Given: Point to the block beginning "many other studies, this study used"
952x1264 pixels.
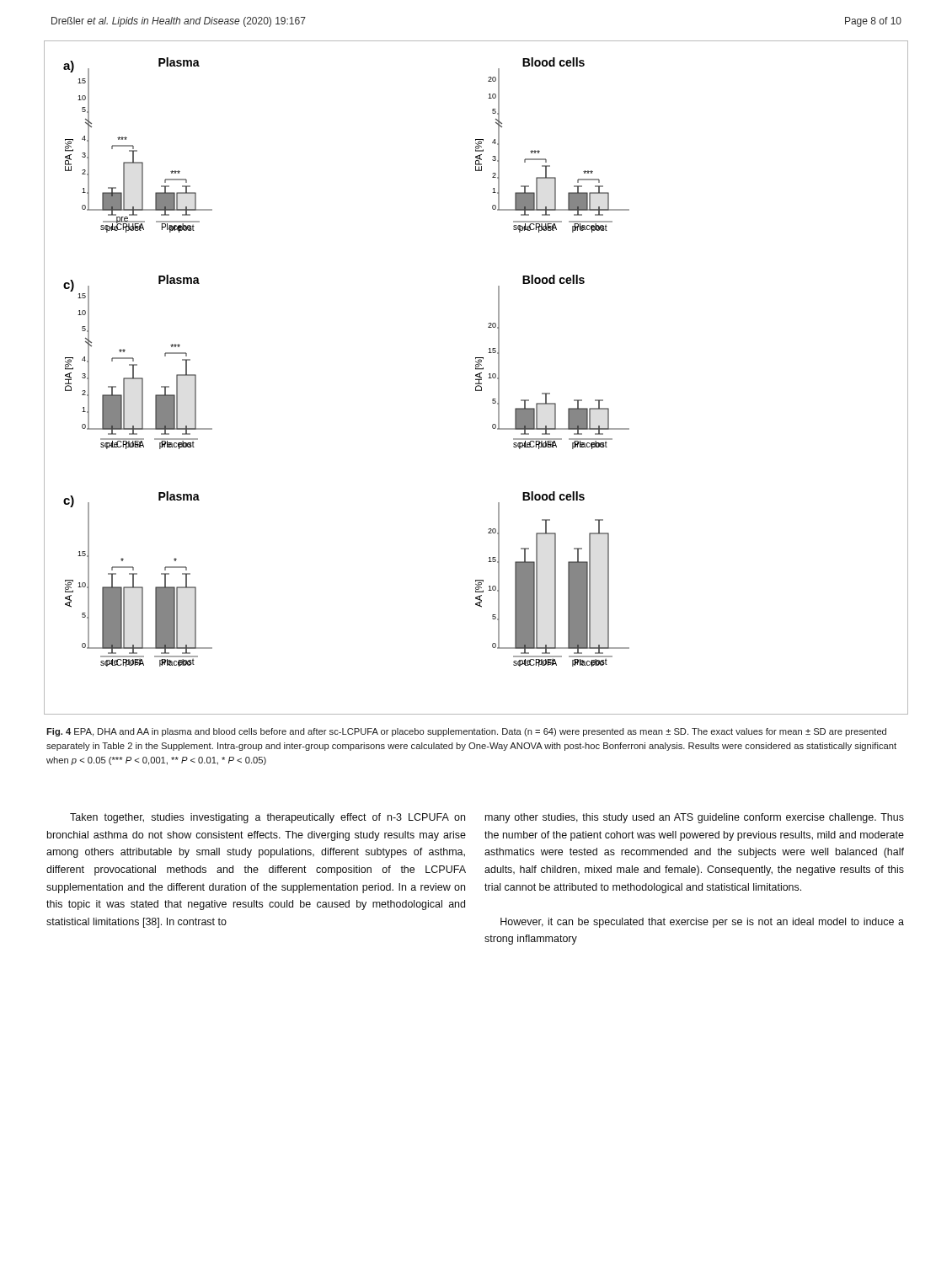Looking at the screenshot, I should tap(694, 878).
